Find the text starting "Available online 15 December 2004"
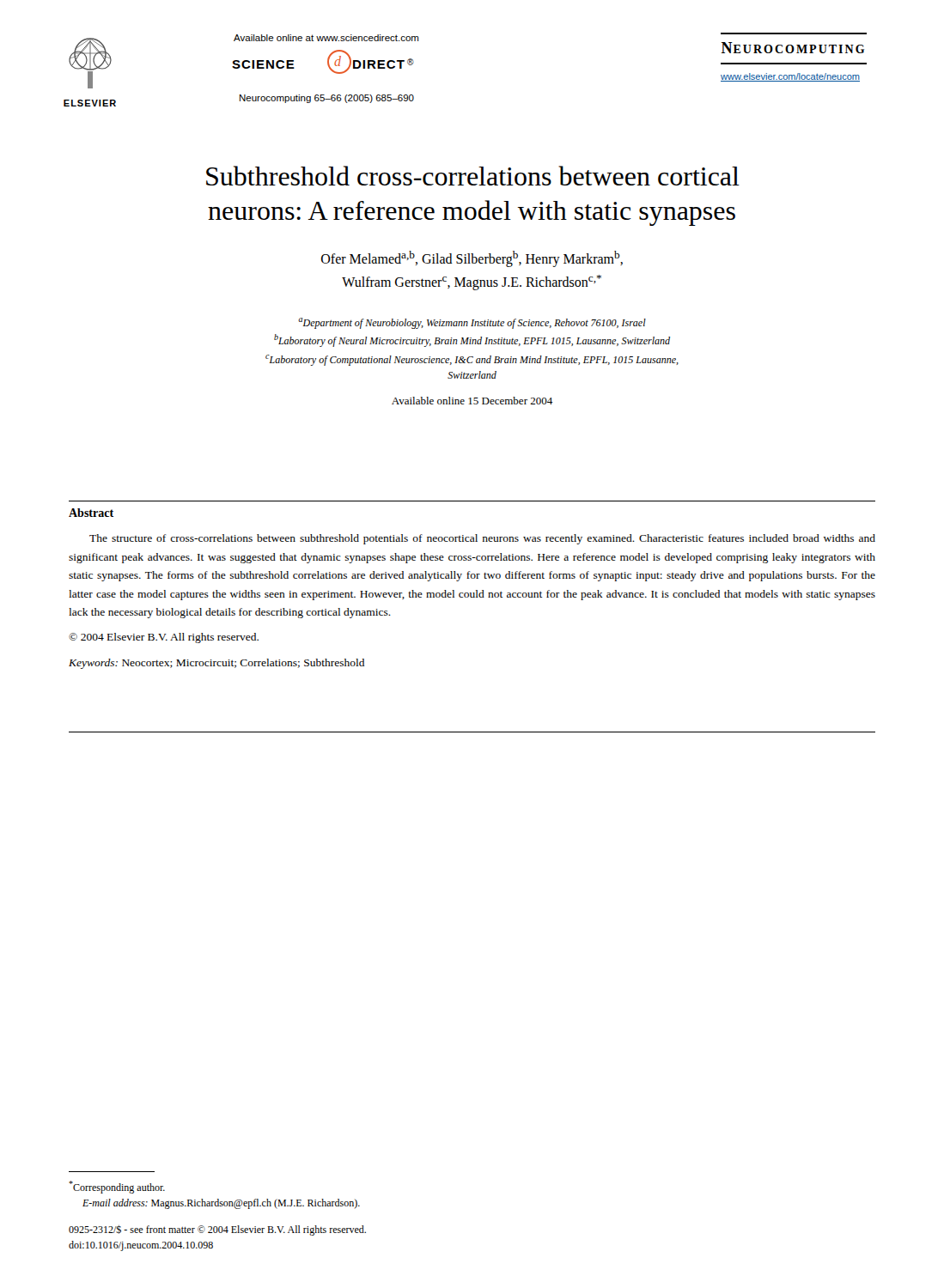The height and width of the screenshot is (1288, 944). [472, 401]
